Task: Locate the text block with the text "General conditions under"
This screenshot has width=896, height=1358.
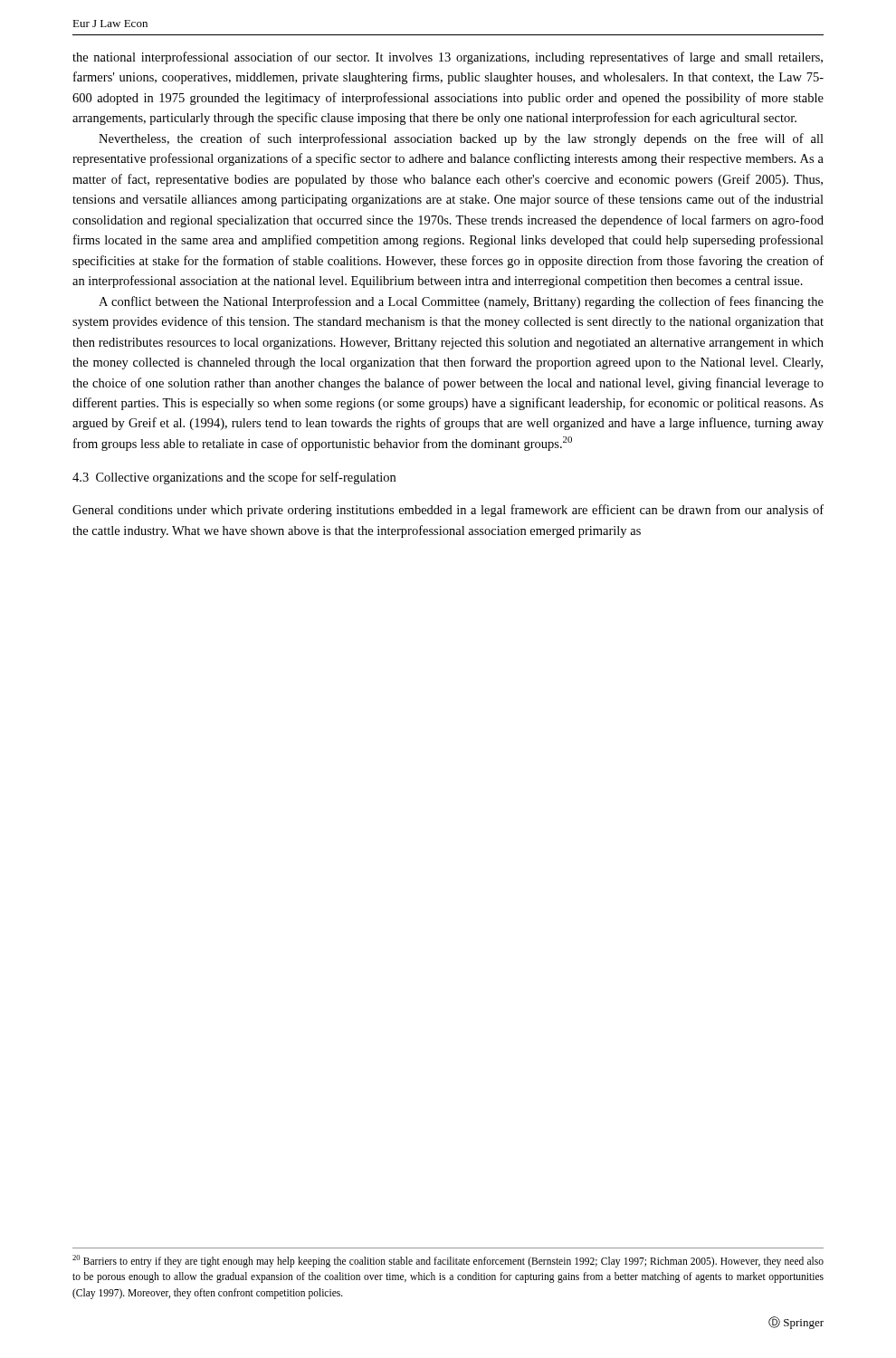Action: 448,520
